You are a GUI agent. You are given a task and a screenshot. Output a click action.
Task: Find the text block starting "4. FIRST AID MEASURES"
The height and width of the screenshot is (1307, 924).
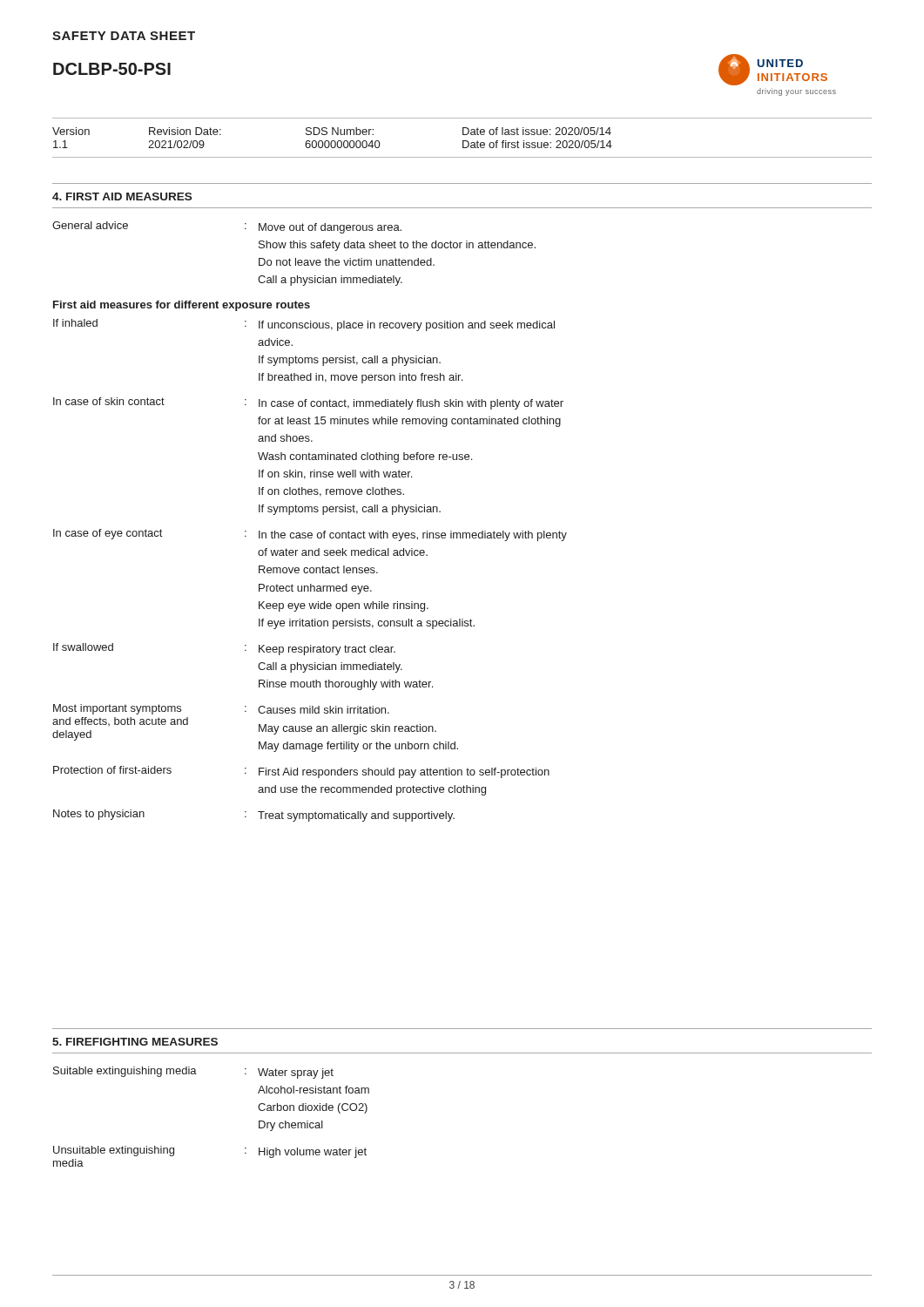(x=122, y=196)
